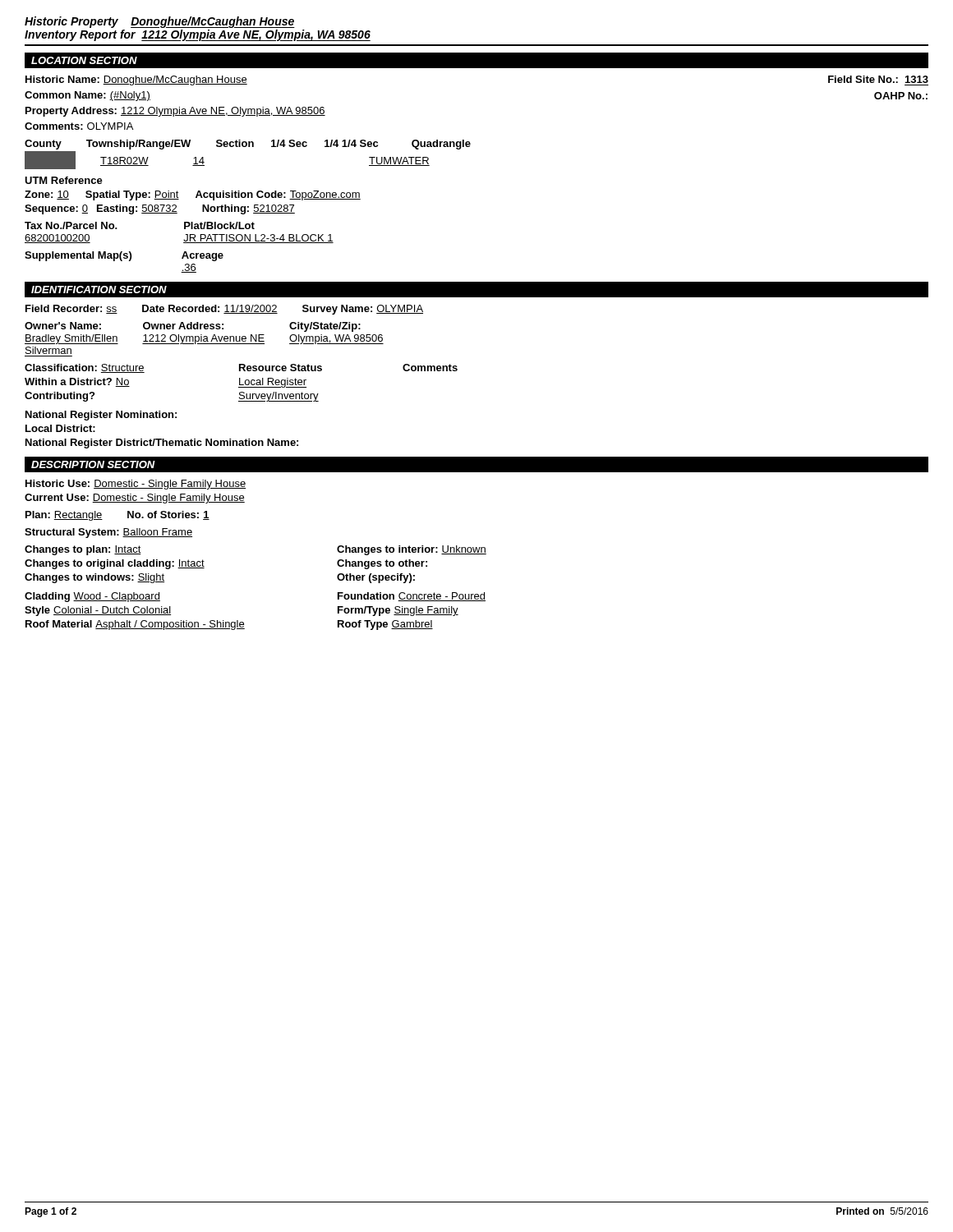Screen dimensions: 1232x953
Task: Find the text block that reads "County Township/Range/EW Section 1/4 Sec 1/4"
Action: (x=476, y=153)
